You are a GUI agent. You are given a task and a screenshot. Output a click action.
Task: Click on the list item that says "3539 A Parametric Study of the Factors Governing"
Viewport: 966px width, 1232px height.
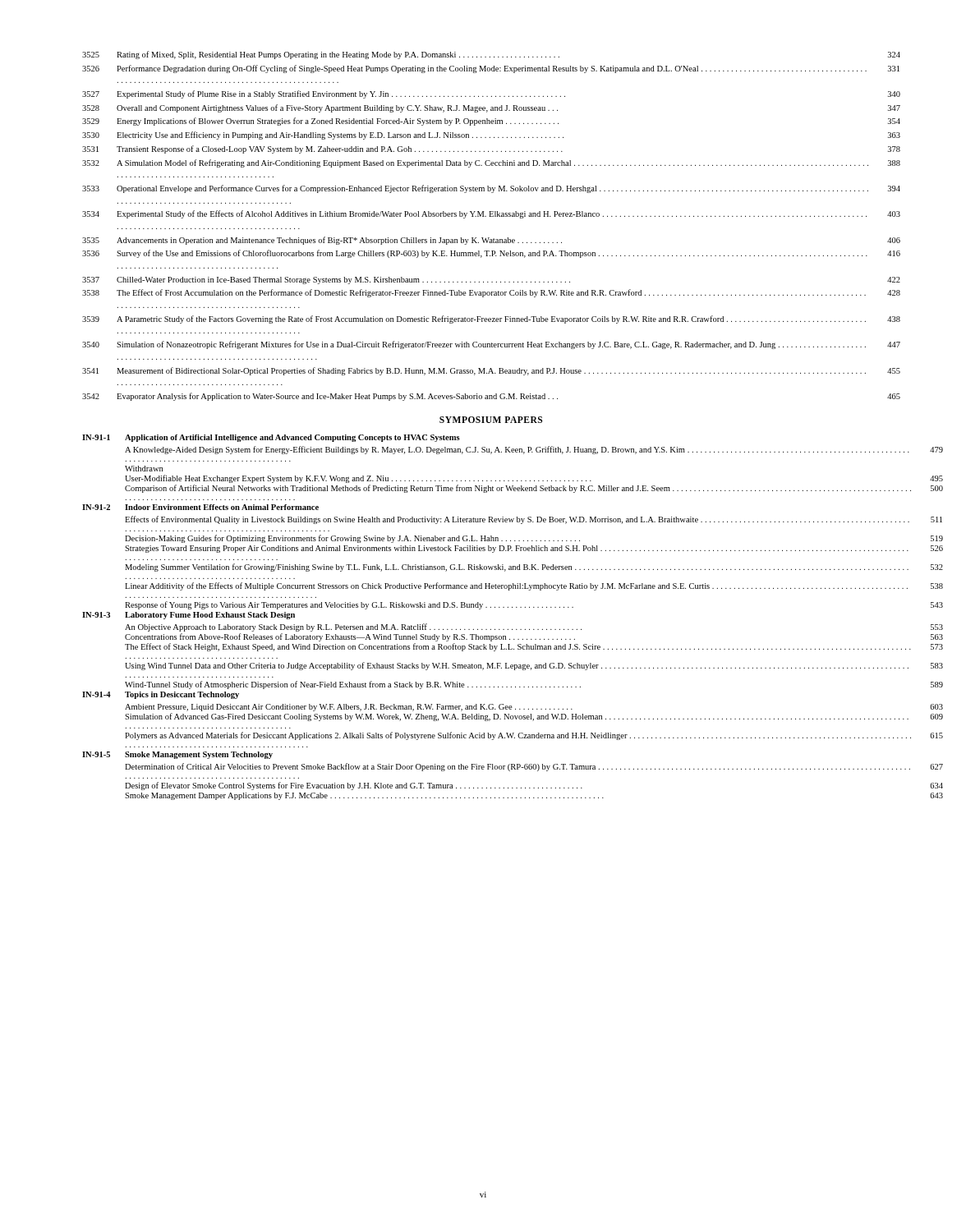coord(491,326)
